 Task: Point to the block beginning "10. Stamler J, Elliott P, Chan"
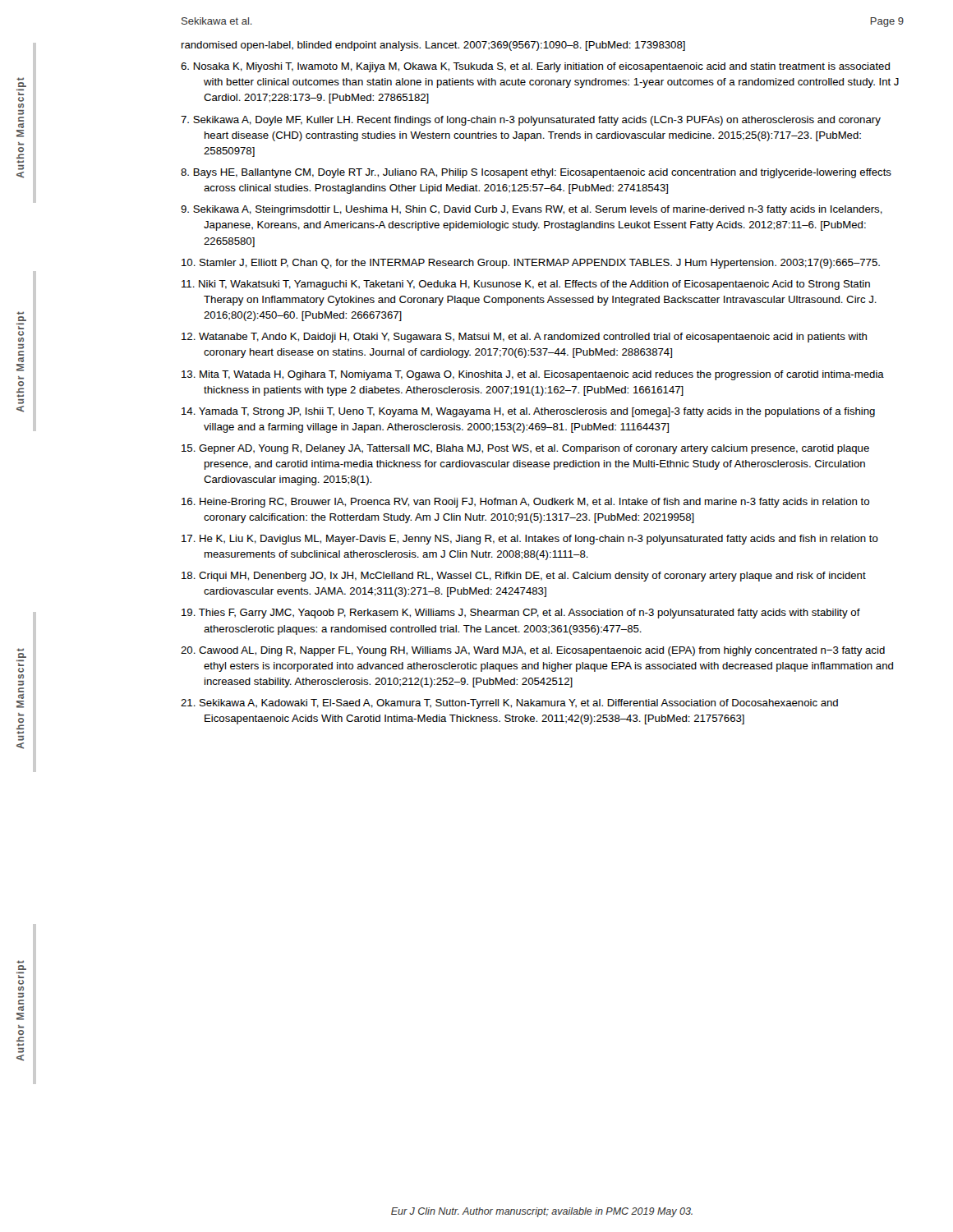531,262
